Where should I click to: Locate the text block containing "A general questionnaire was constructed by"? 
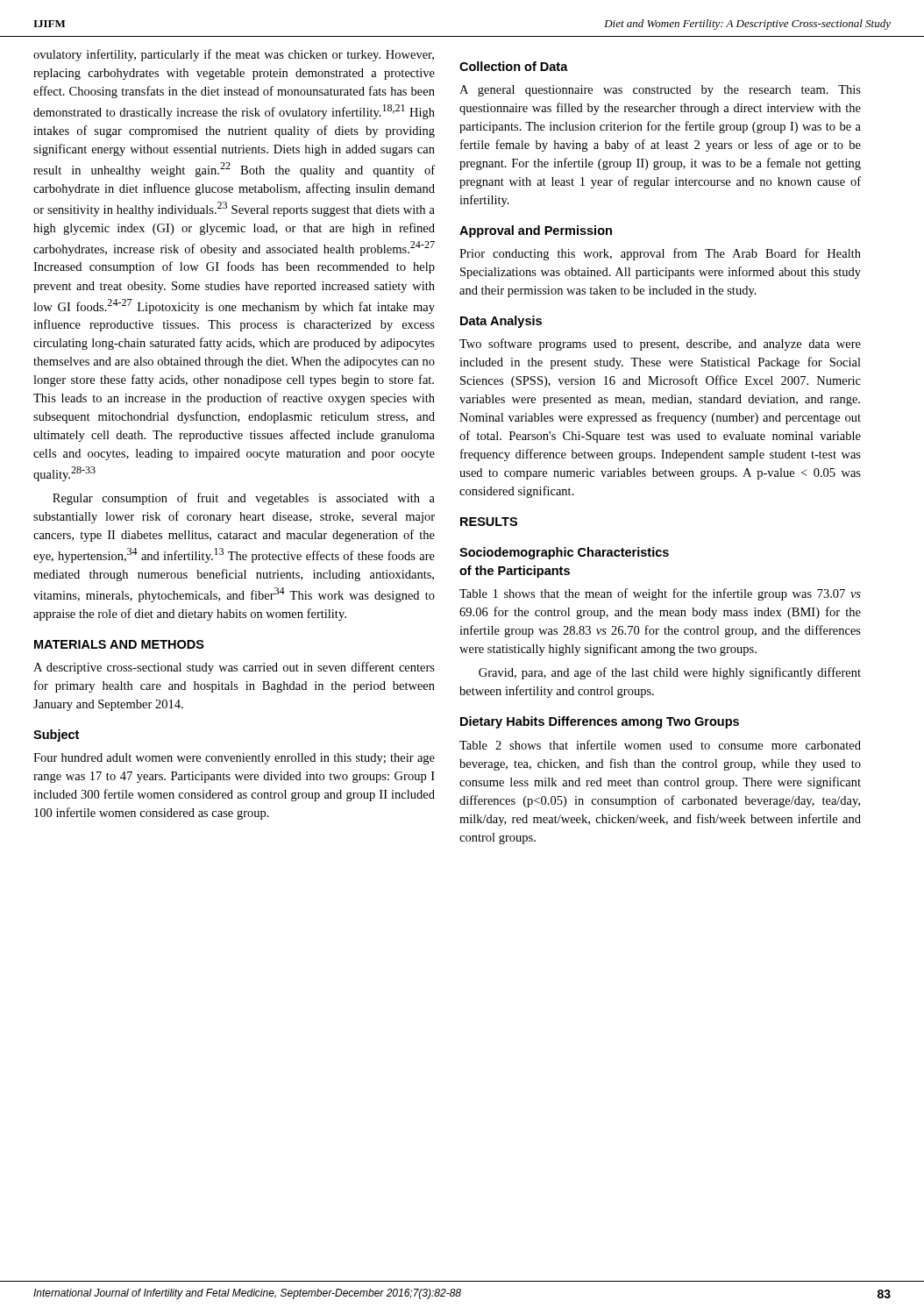click(660, 145)
